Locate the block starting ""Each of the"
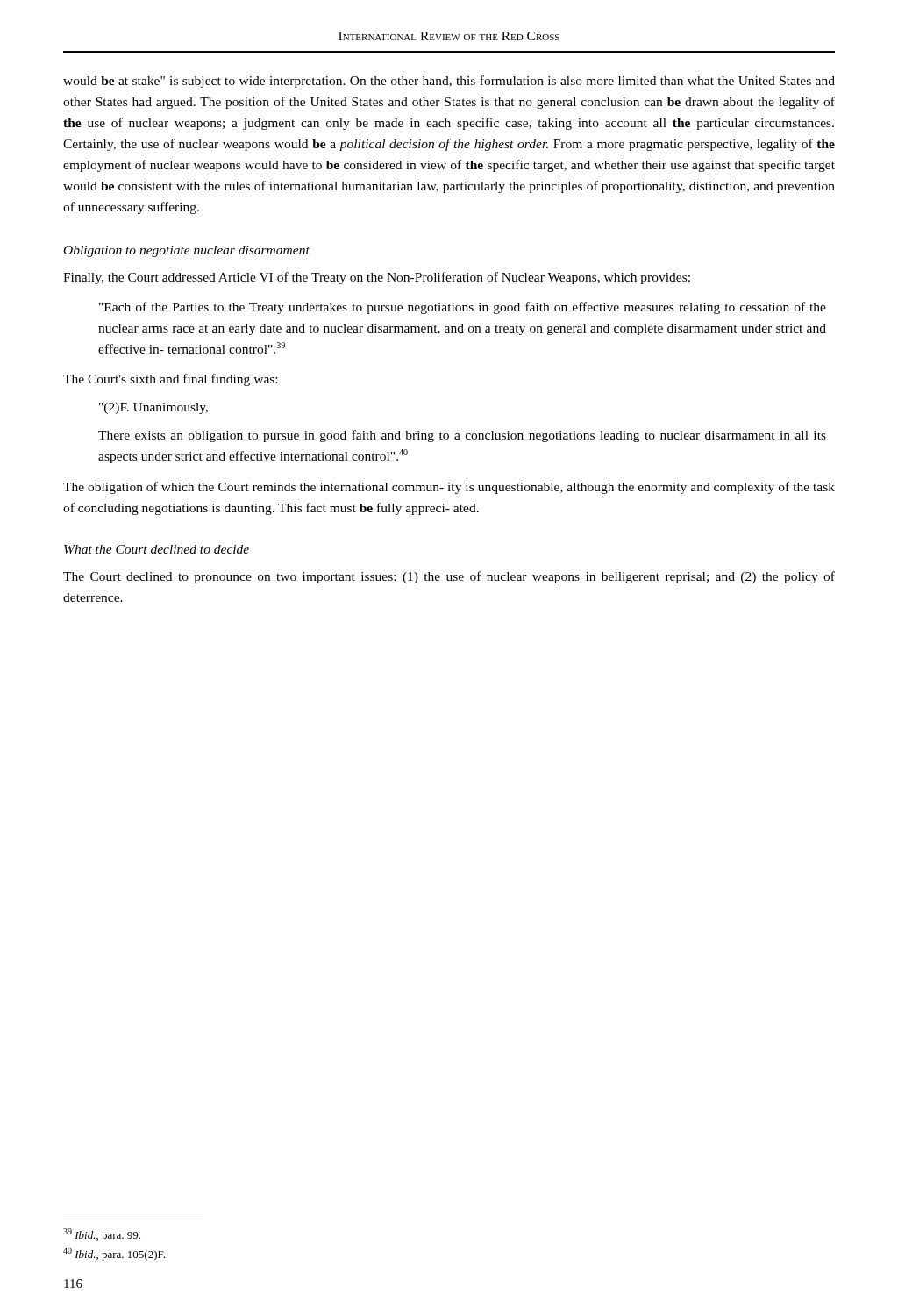 click(462, 328)
